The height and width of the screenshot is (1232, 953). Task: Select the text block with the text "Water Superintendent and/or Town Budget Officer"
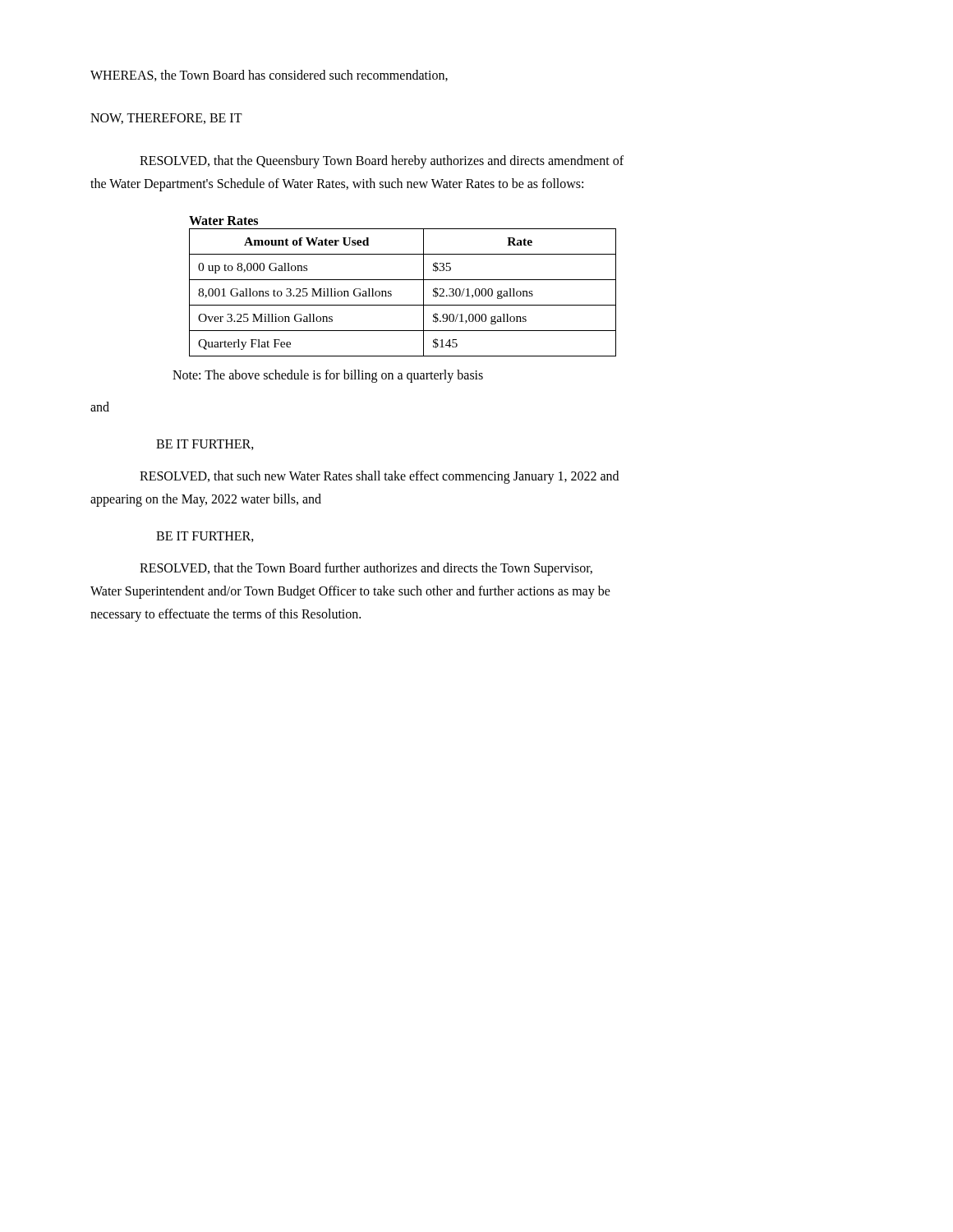pyautogui.click(x=350, y=591)
